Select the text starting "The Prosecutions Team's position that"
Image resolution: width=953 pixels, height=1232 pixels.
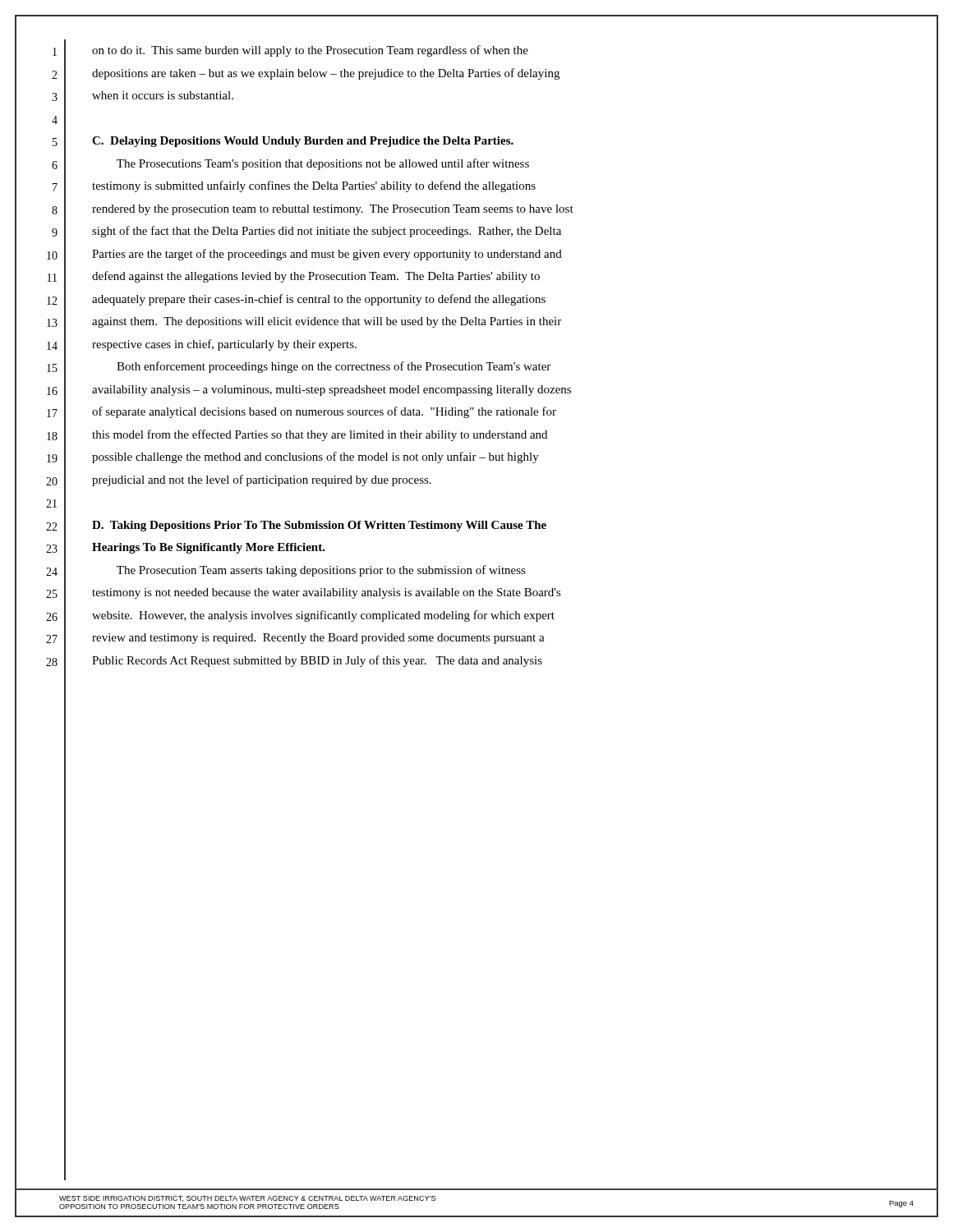[x=503, y=254]
